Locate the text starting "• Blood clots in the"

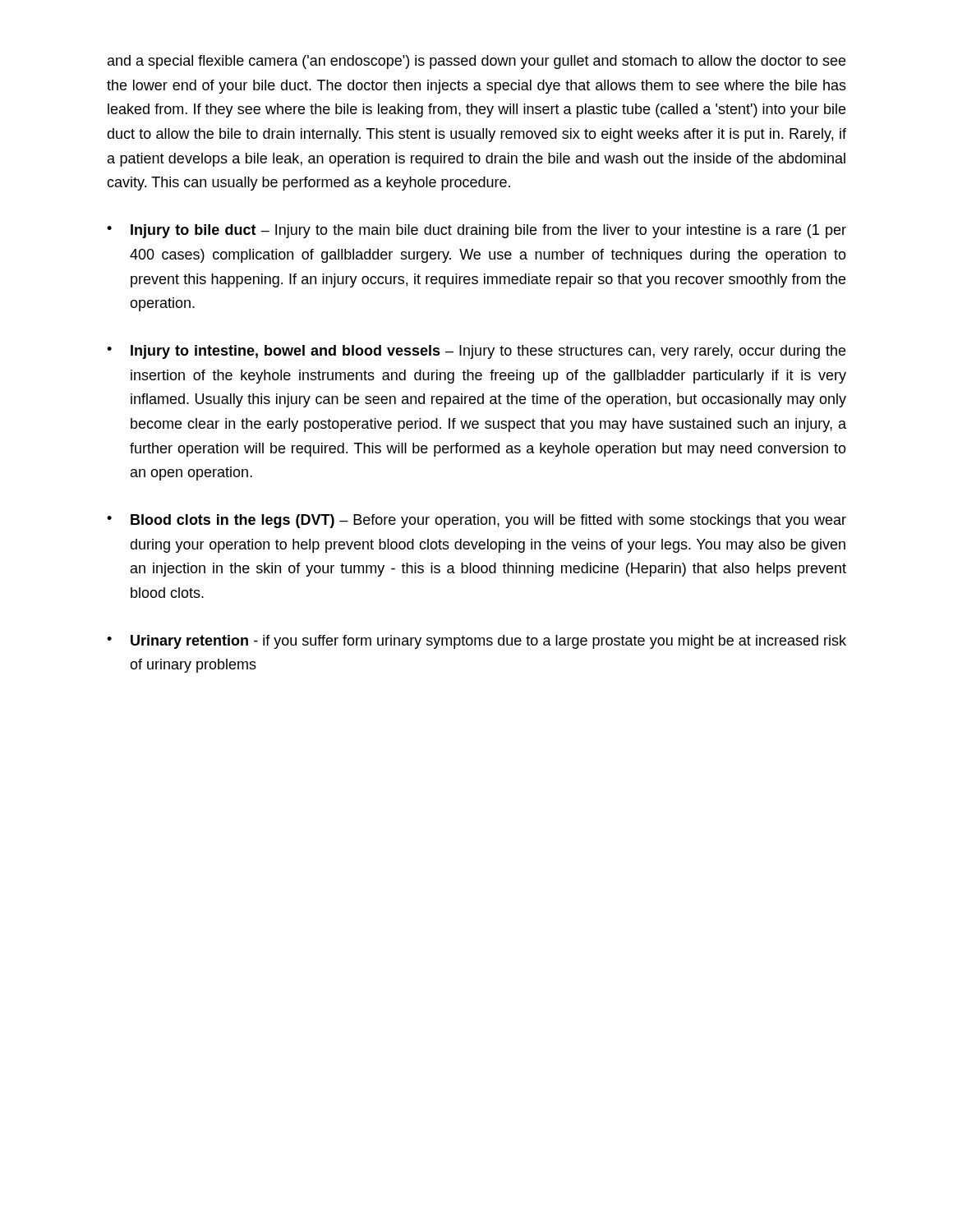click(x=476, y=557)
